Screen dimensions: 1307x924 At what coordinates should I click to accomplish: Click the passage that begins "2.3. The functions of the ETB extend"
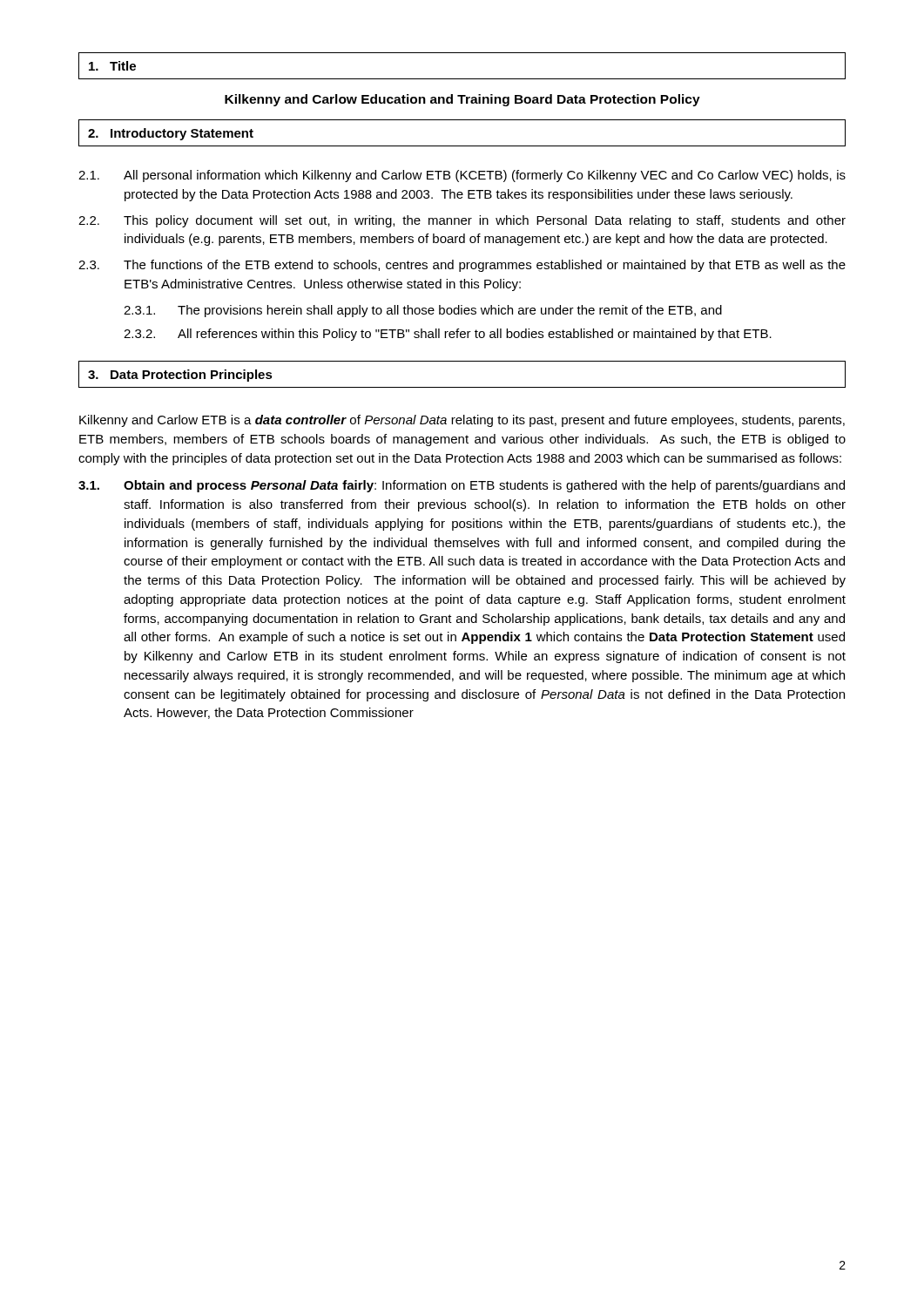[x=462, y=274]
